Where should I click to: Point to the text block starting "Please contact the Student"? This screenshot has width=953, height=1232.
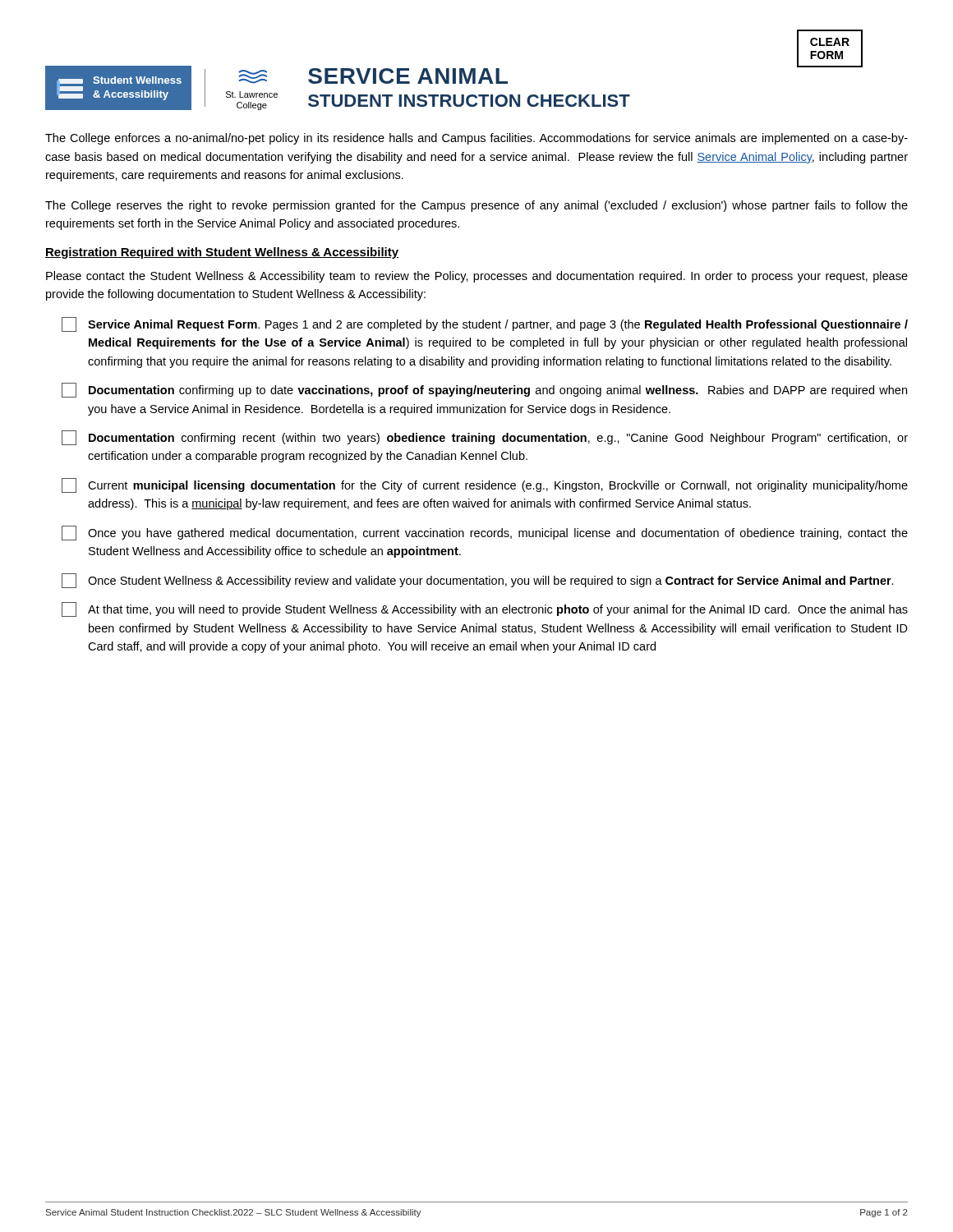(x=476, y=285)
